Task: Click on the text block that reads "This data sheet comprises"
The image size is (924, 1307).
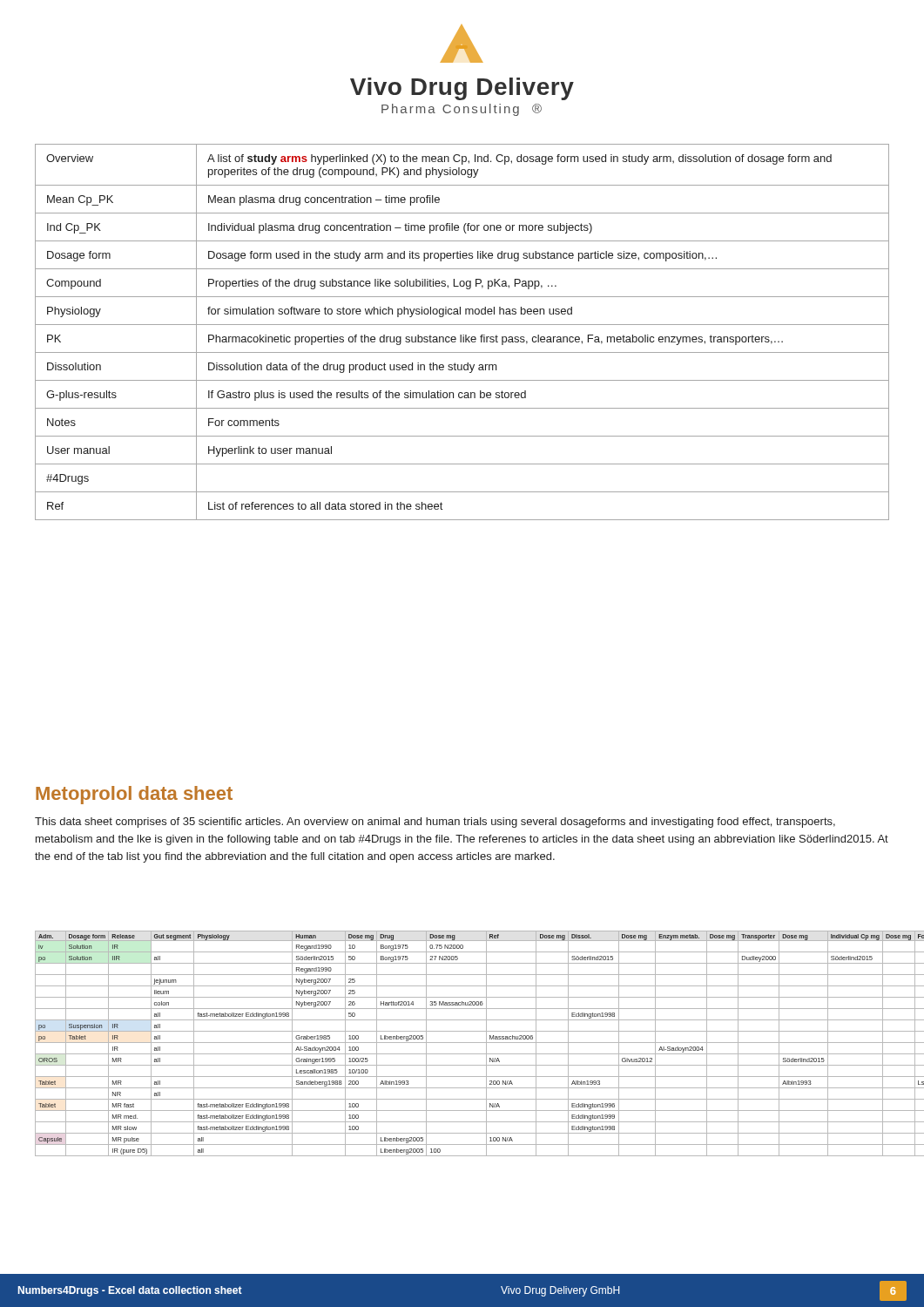Action: [x=461, y=839]
